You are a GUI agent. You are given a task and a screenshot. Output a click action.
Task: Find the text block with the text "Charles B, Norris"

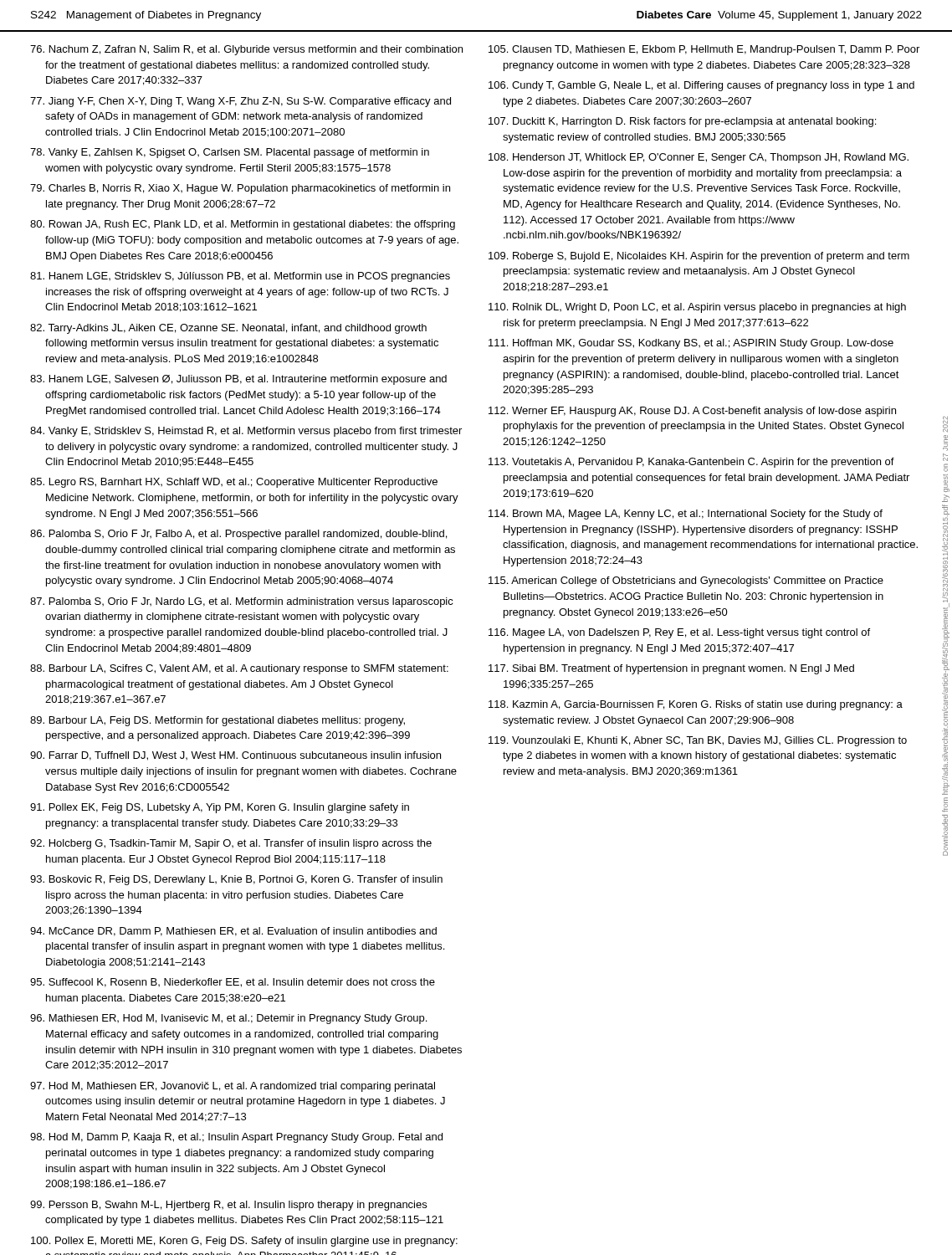click(240, 196)
